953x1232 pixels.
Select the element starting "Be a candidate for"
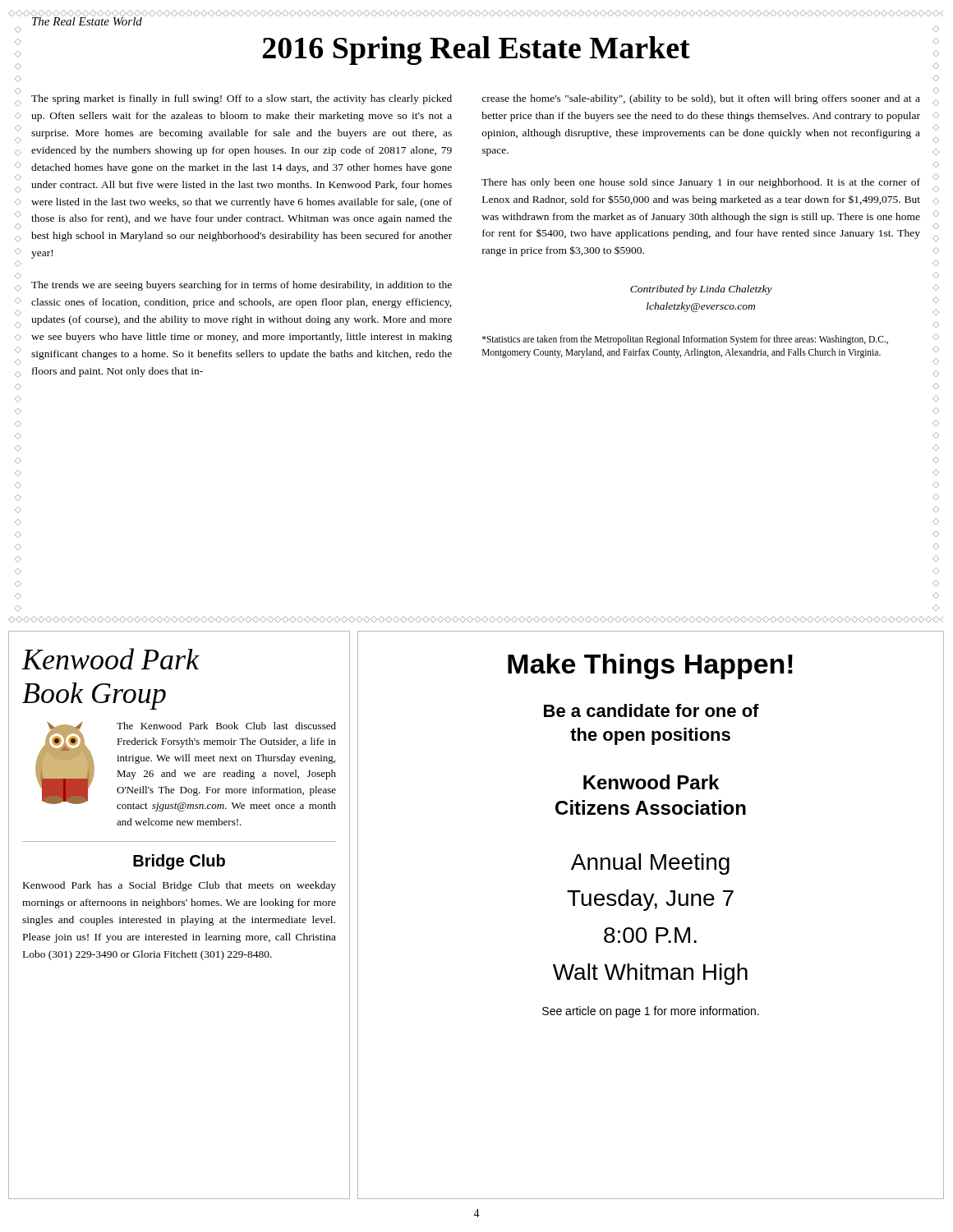[x=651, y=723]
